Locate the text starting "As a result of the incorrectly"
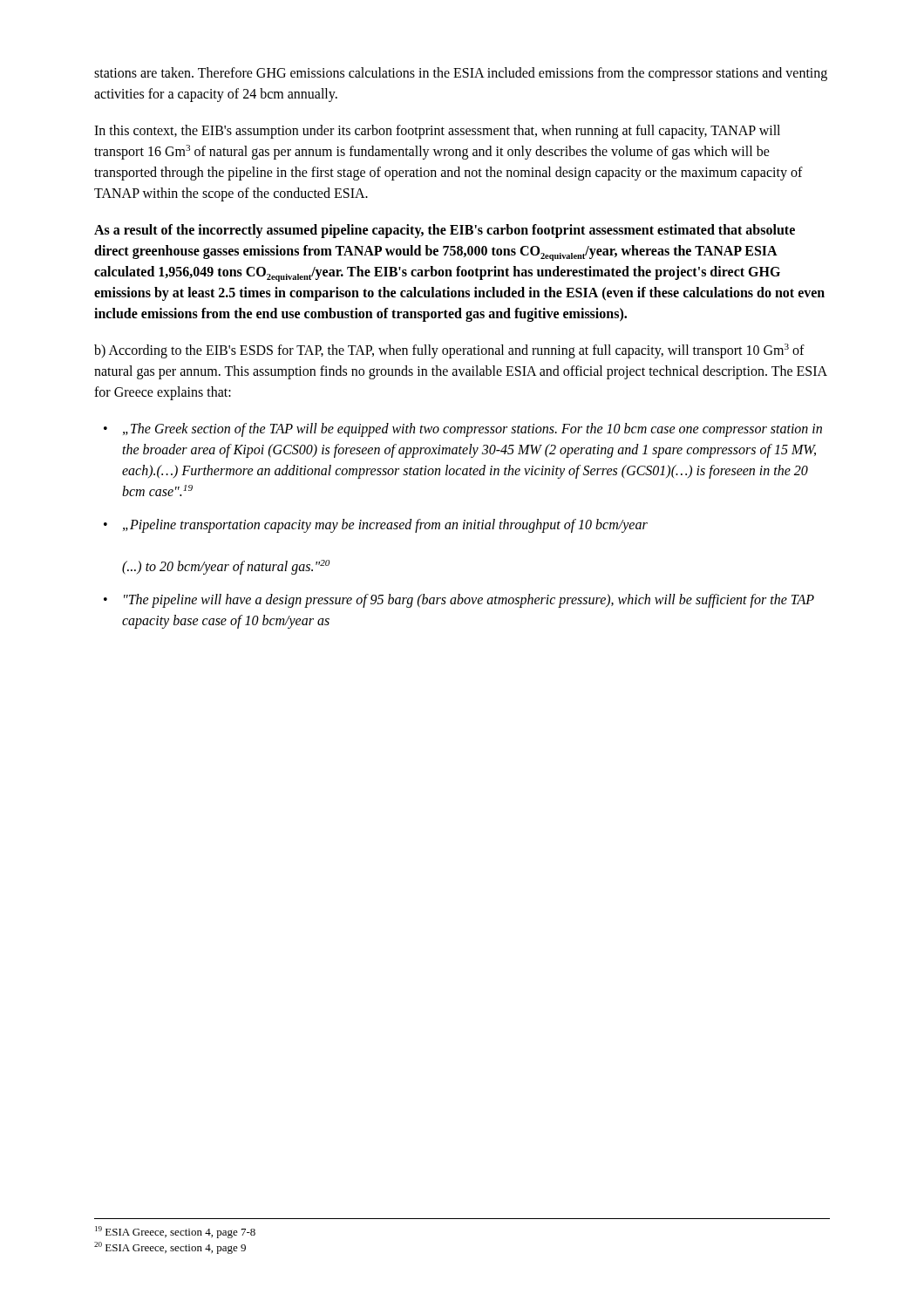Screen dimensions: 1308x924 (x=460, y=272)
